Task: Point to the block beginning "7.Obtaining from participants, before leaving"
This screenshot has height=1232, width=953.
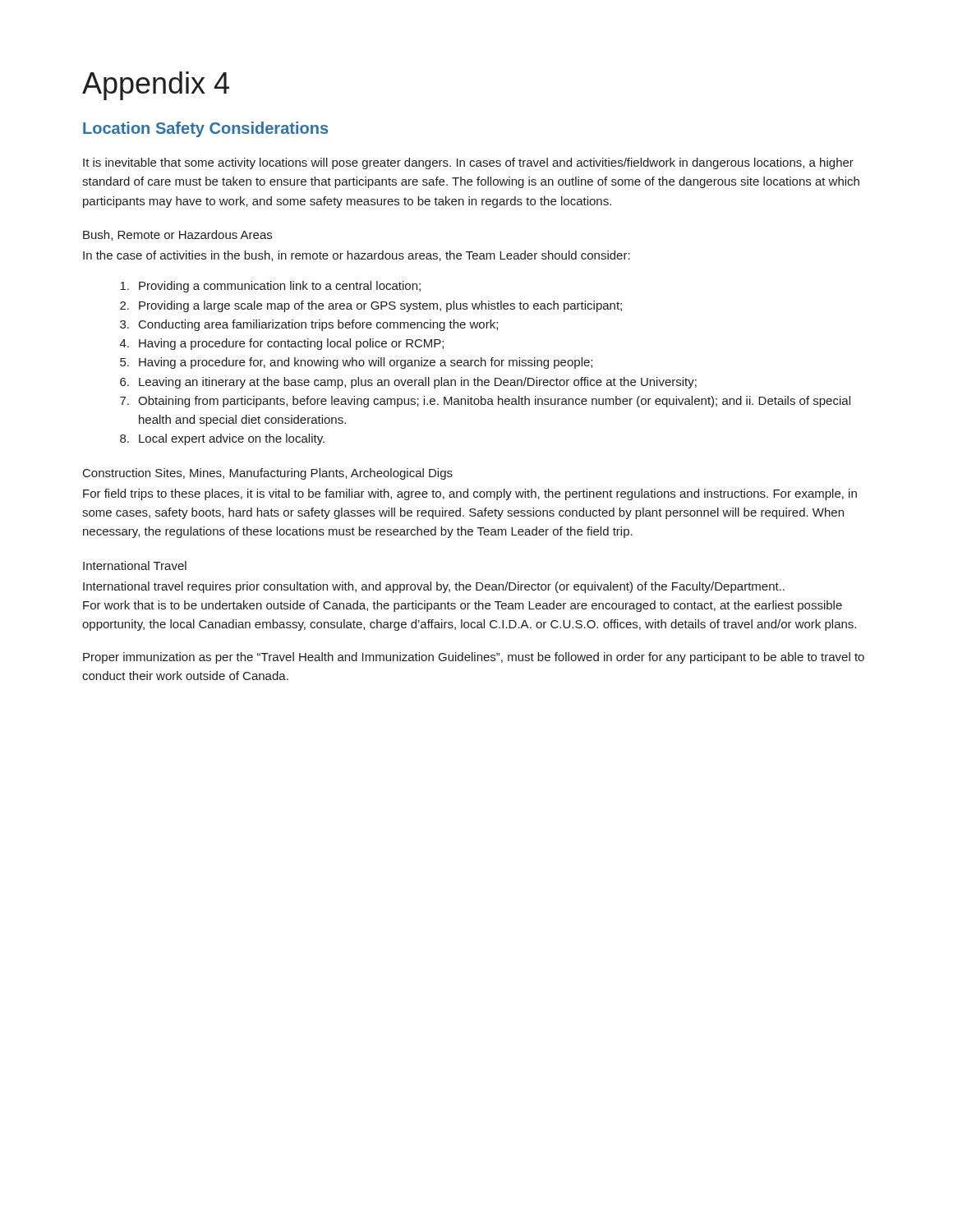Action: pyautogui.click(x=489, y=410)
